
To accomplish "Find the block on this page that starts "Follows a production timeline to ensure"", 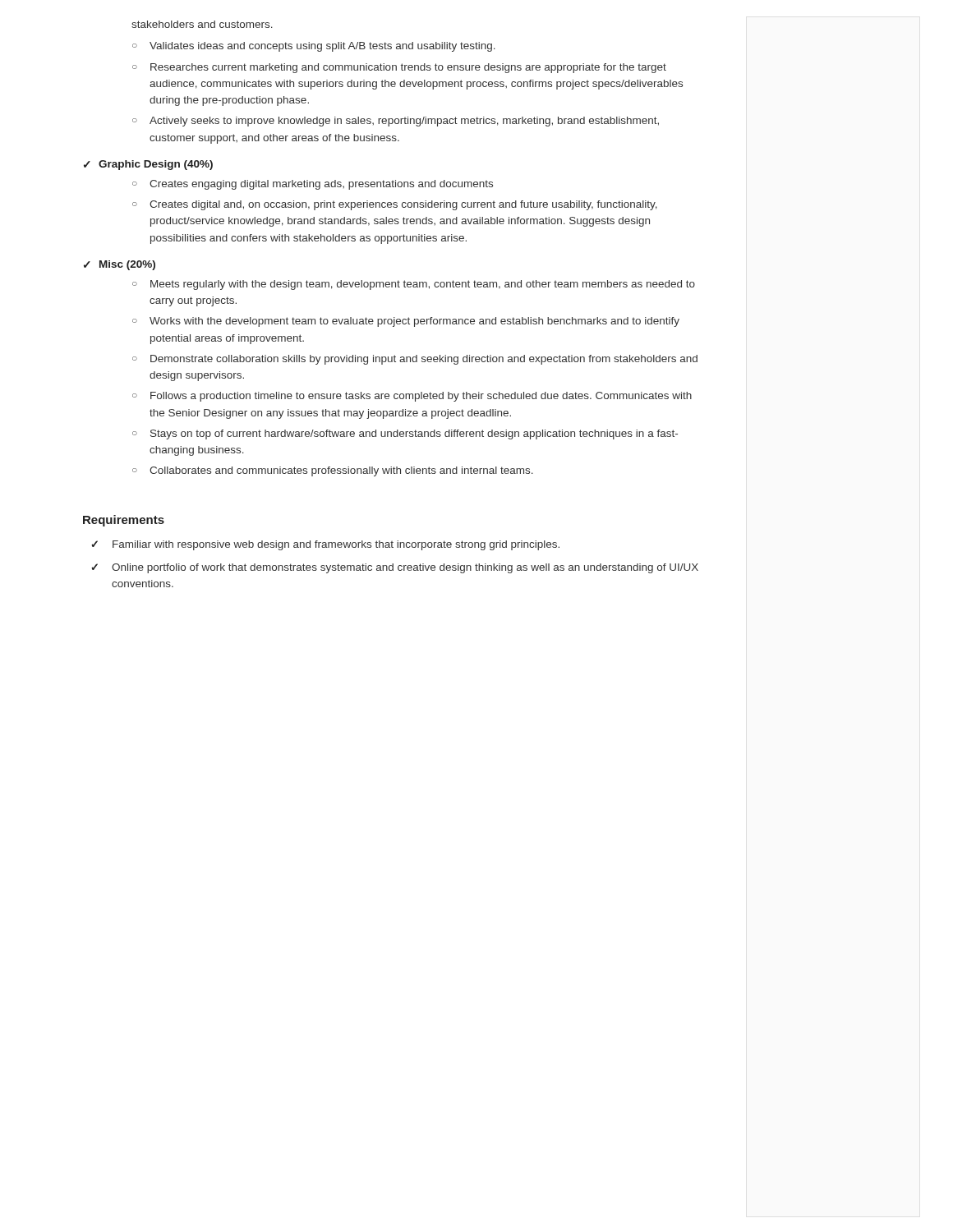I will click(421, 404).
